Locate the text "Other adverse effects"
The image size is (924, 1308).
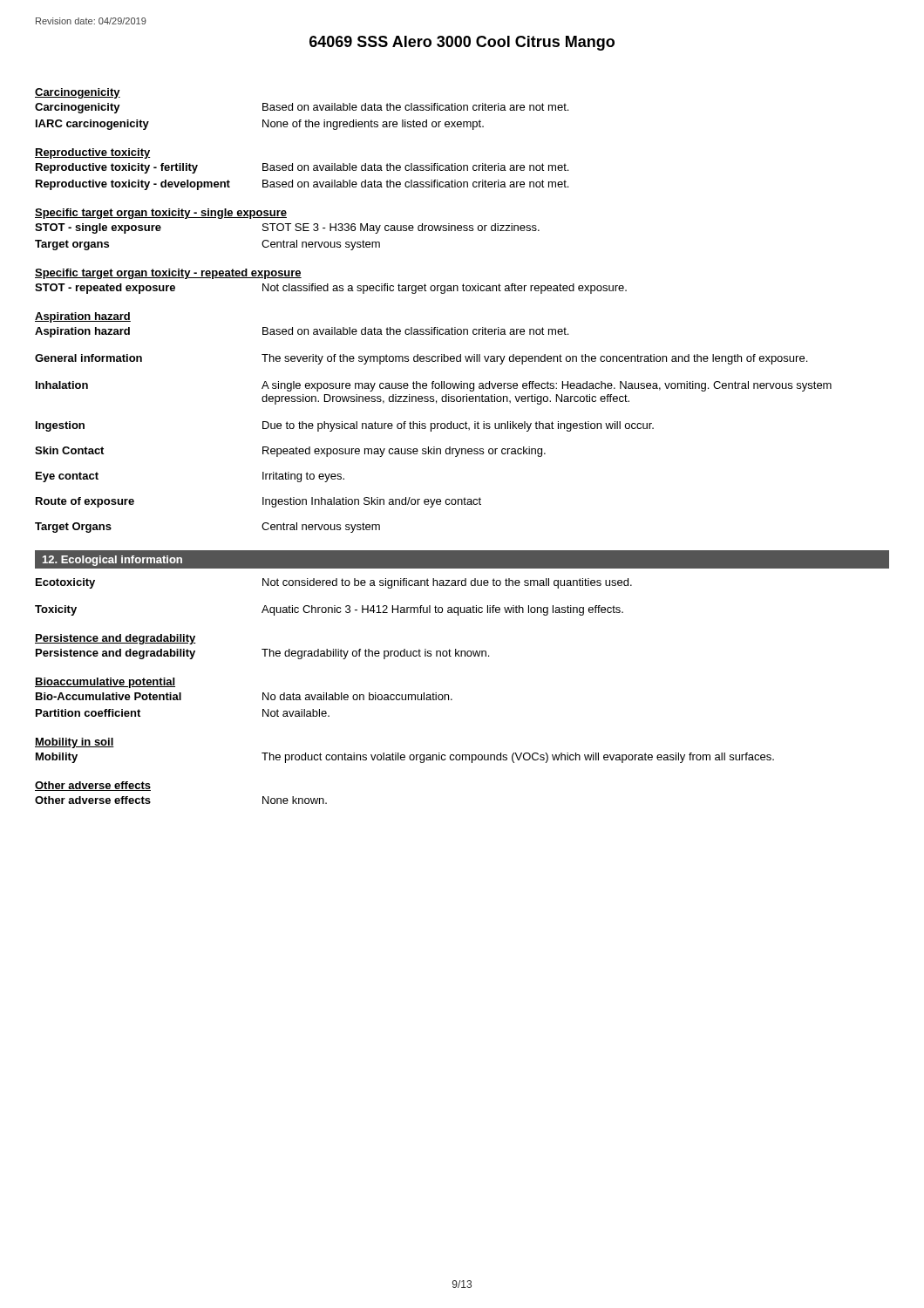pyautogui.click(x=148, y=785)
